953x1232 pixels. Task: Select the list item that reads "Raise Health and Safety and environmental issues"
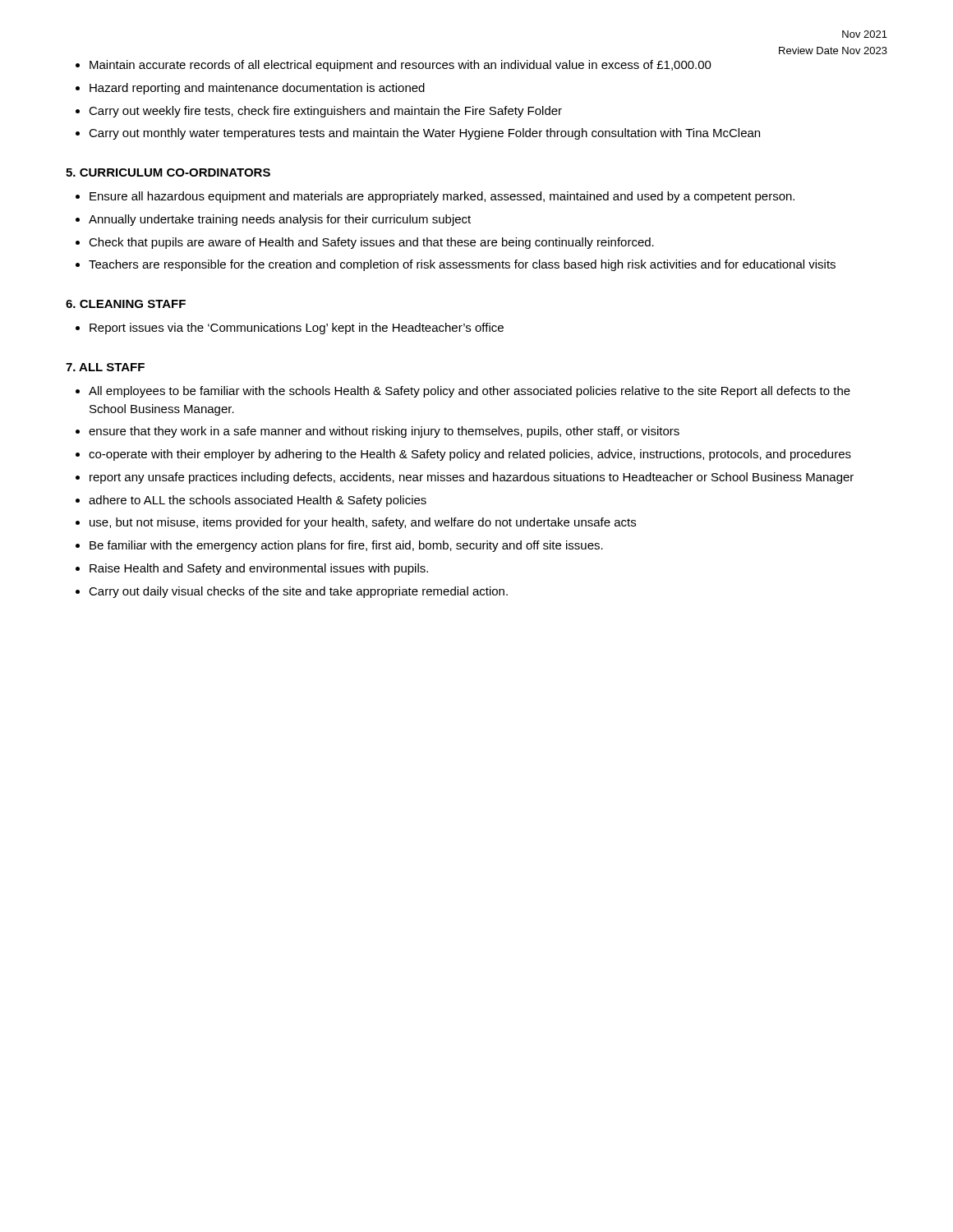tap(259, 568)
